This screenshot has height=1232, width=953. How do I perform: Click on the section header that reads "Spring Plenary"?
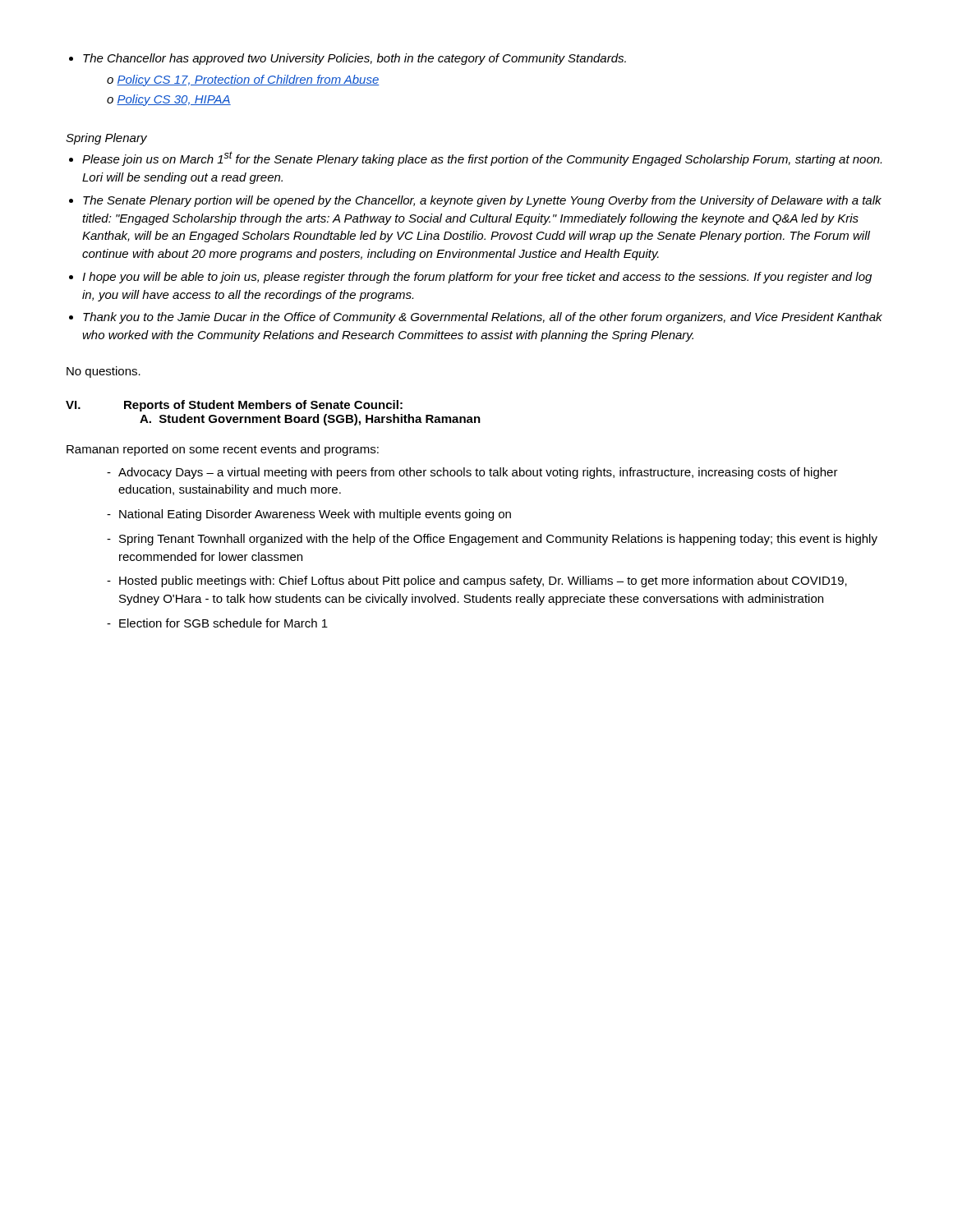pos(106,138)
